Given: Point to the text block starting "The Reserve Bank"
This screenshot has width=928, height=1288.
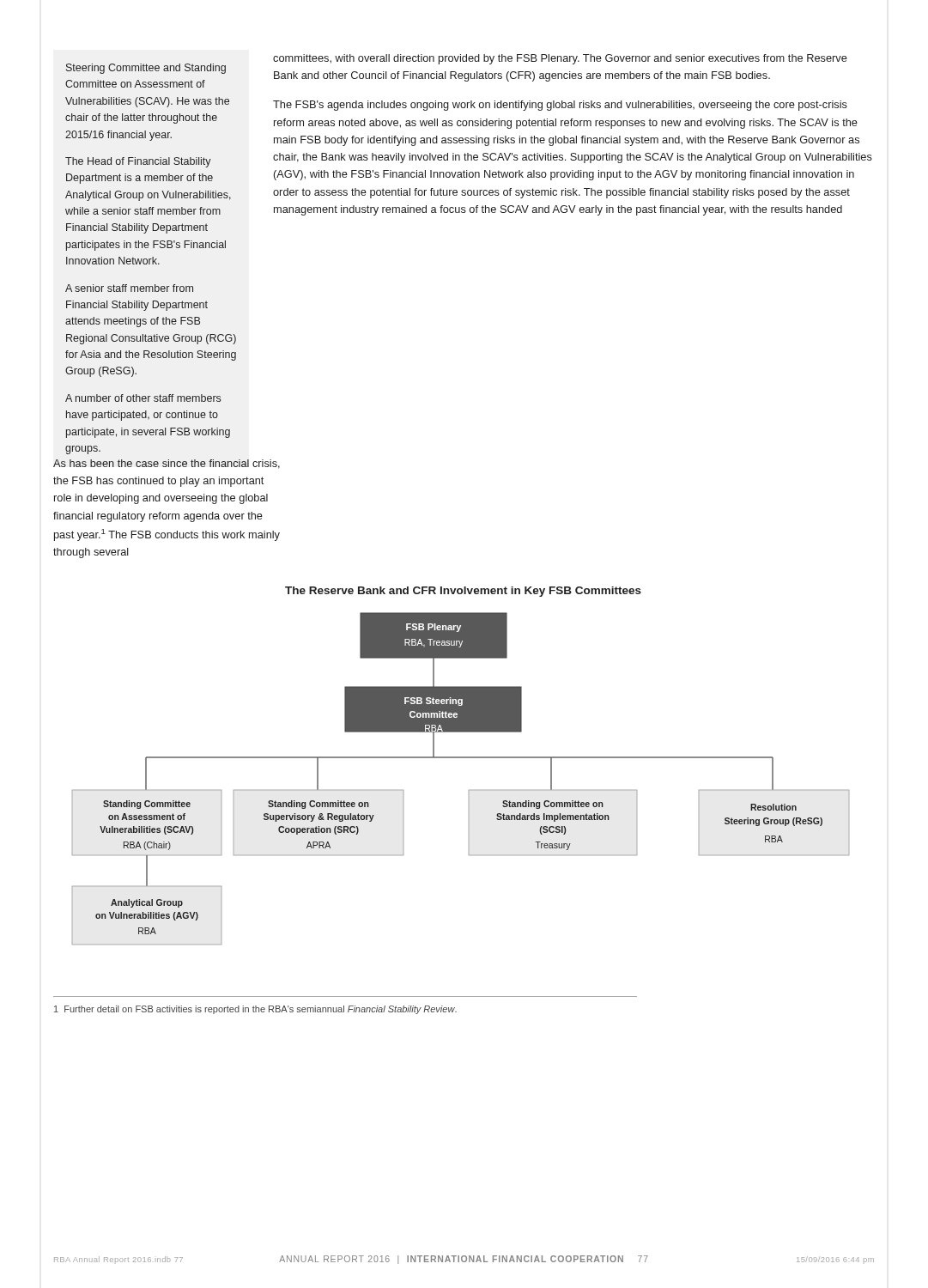Looking at the screenshot, I should coord(463,590).
